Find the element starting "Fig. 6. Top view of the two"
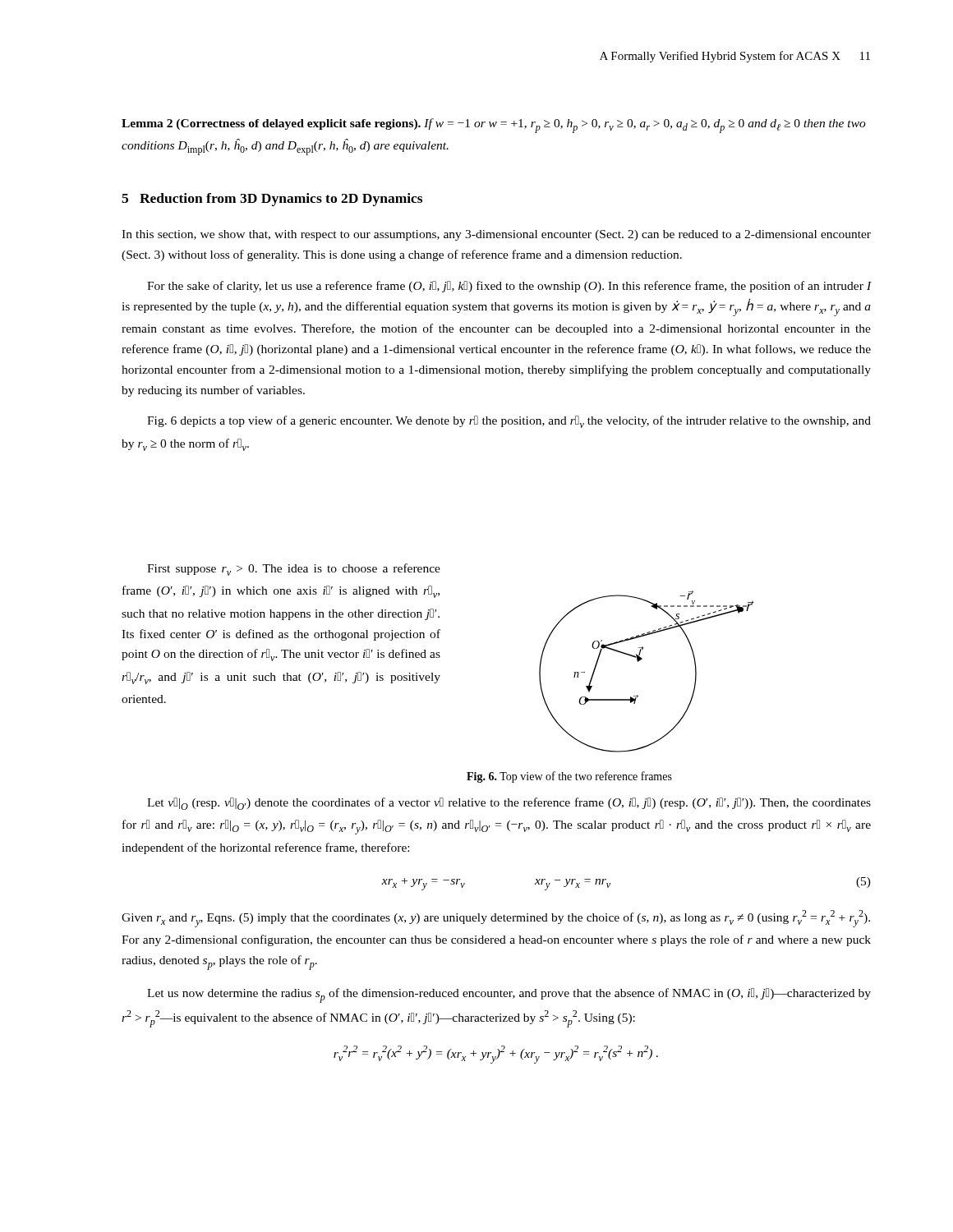The image size is (953, 1232). pos(569,777)
